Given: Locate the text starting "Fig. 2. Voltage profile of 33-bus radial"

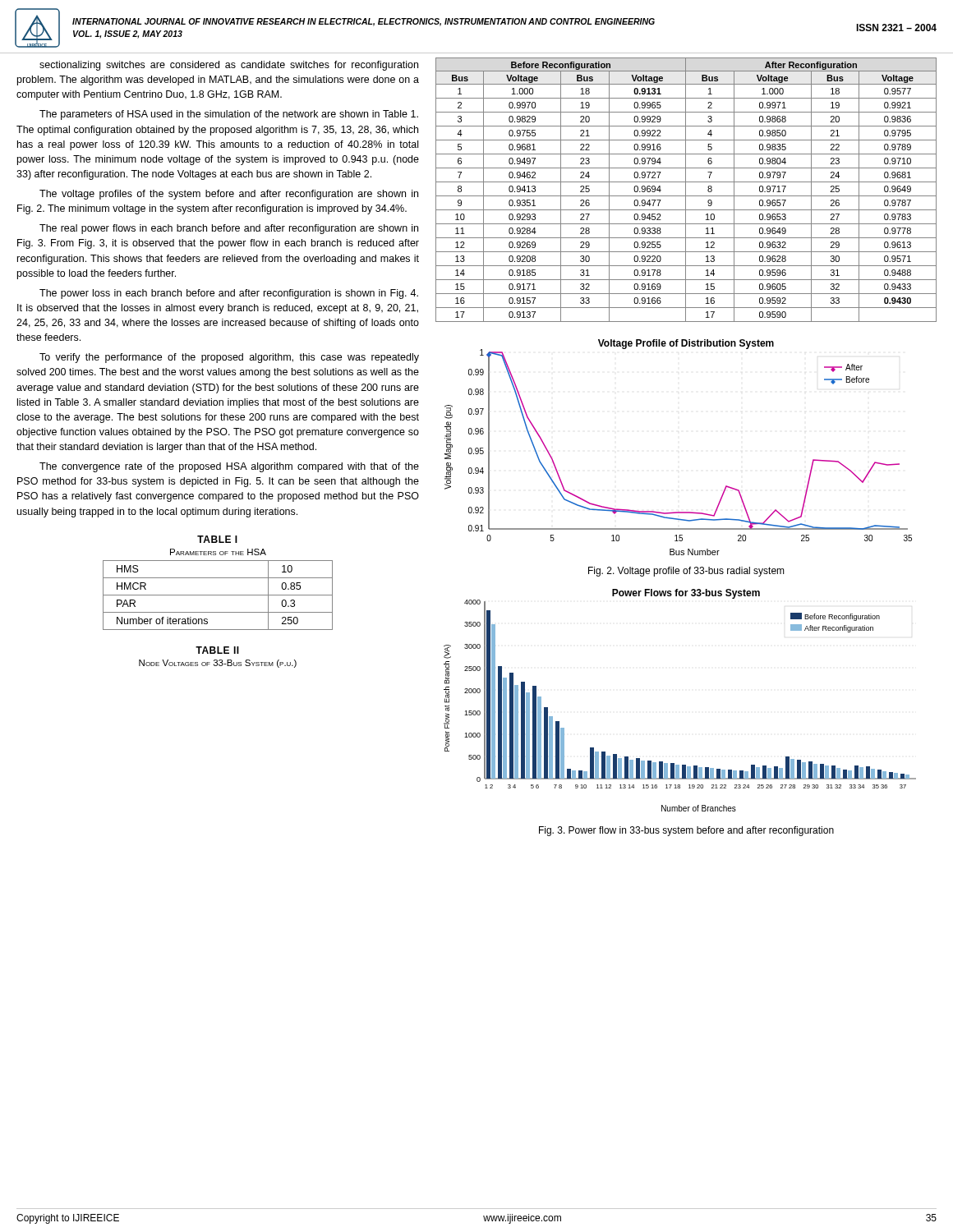Looking at the screenshot, I should point(686,571).
